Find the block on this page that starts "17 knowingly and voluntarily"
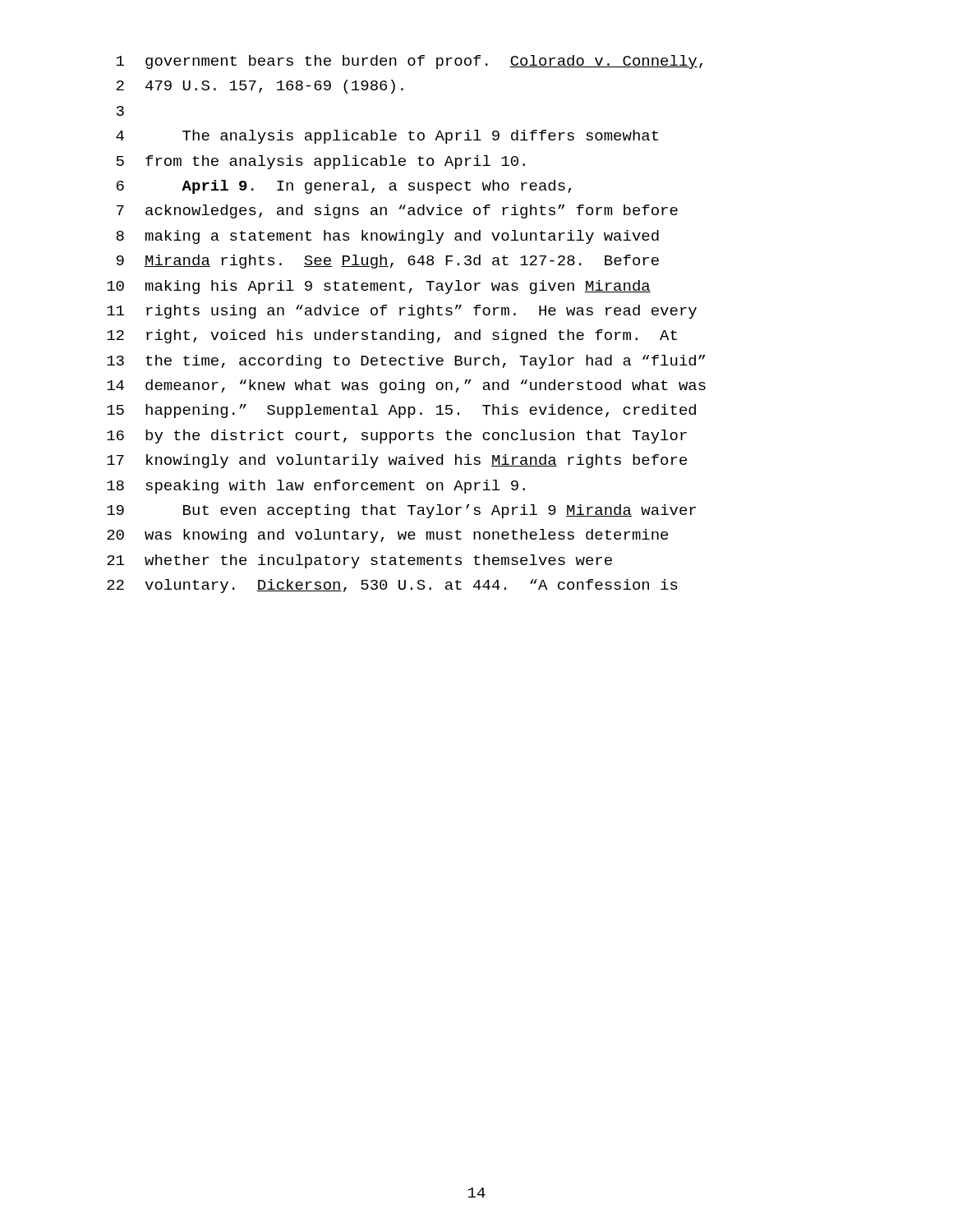 point(485,461)
